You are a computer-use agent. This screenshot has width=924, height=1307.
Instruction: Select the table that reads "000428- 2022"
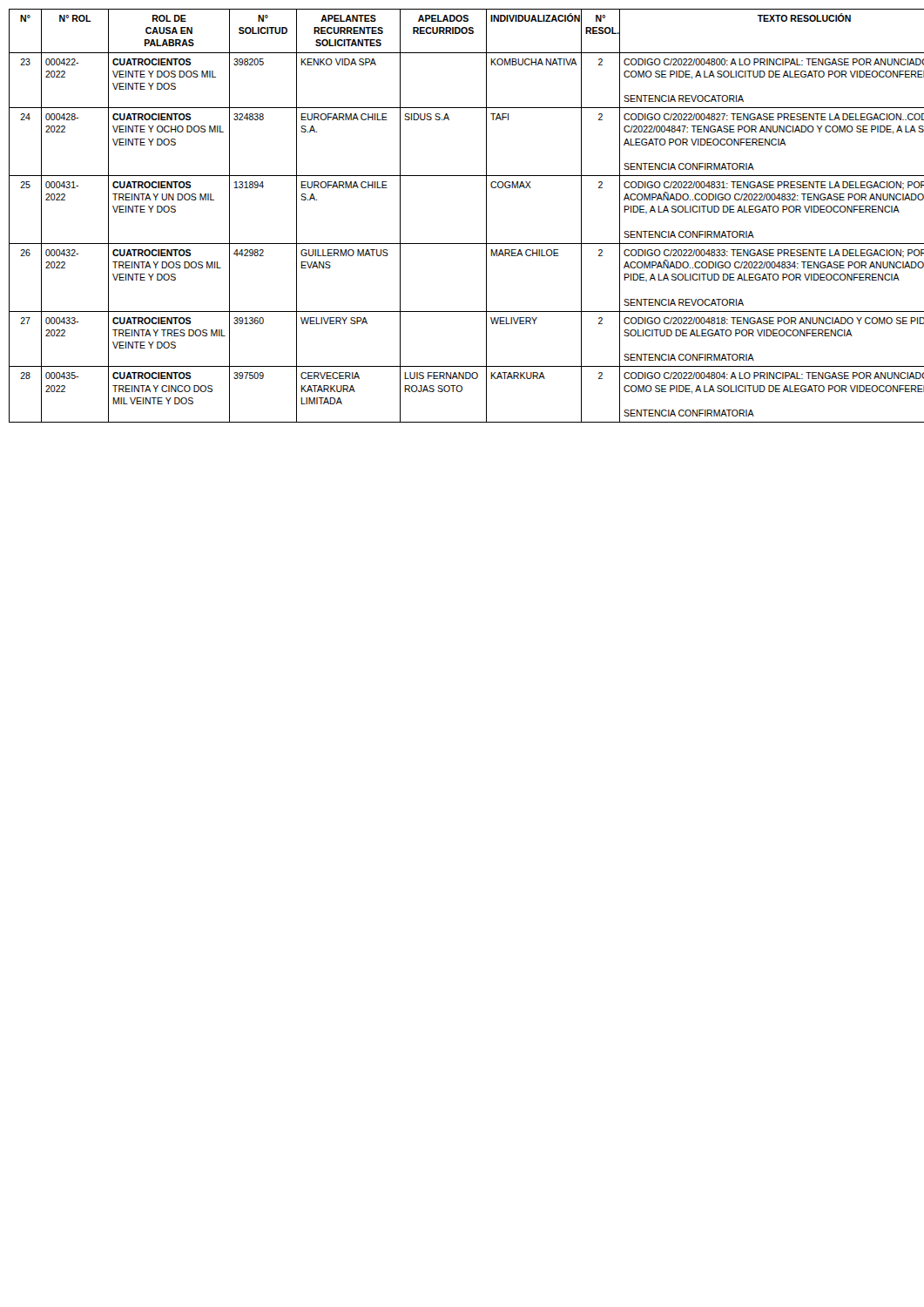coord(462,216)
